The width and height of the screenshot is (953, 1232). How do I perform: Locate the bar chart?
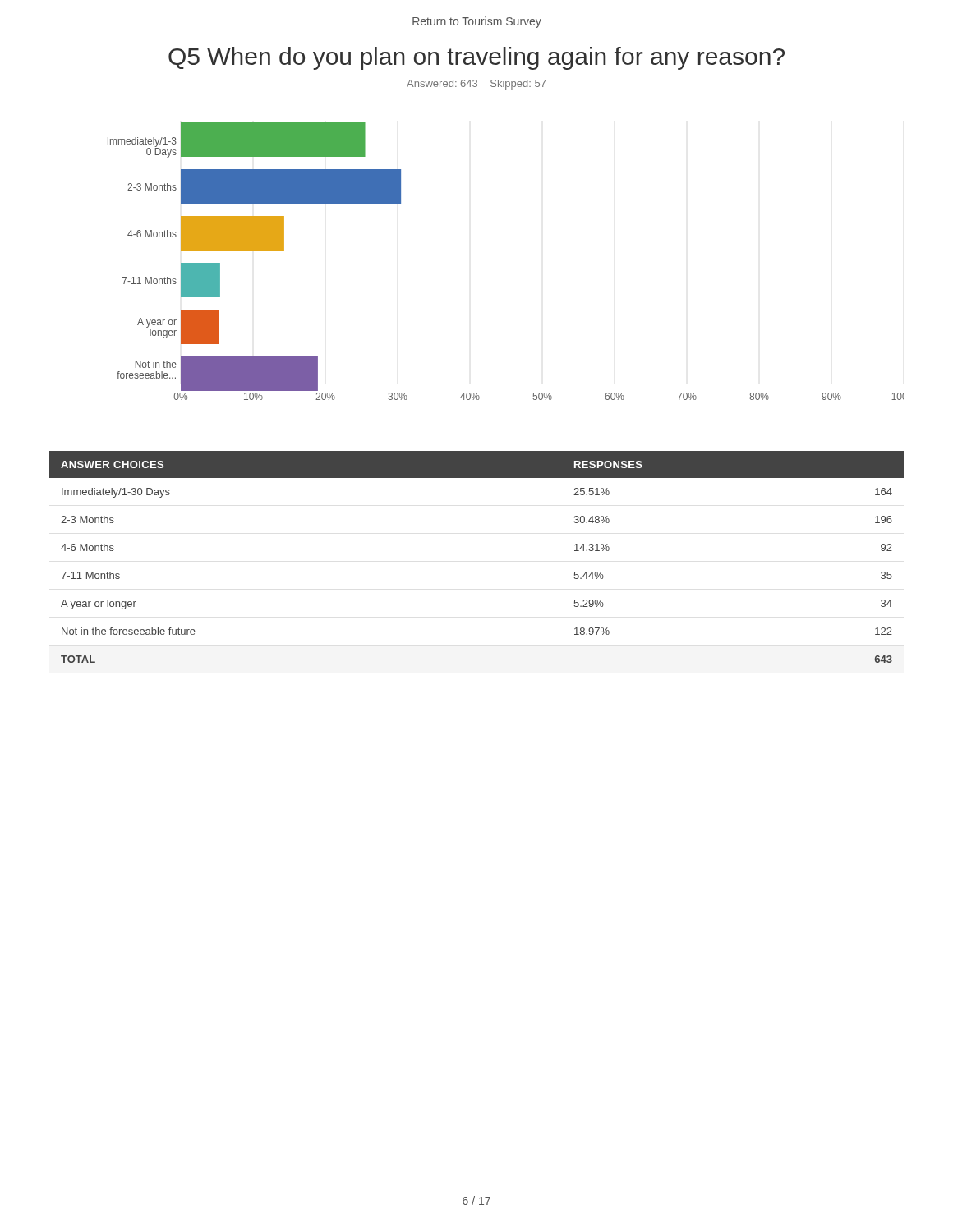[476, 270]
